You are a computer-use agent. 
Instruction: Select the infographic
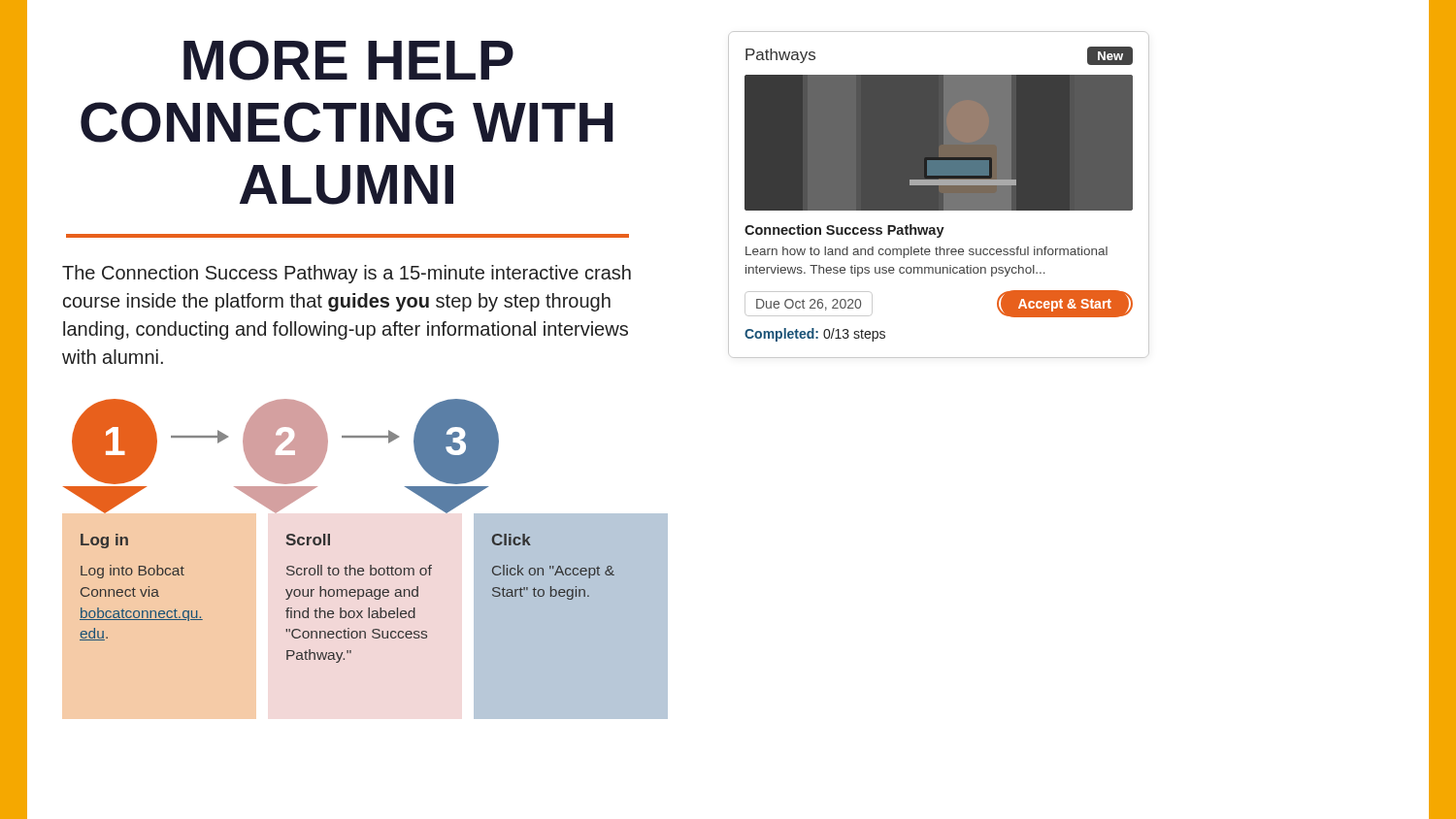(x=348, y=559)
